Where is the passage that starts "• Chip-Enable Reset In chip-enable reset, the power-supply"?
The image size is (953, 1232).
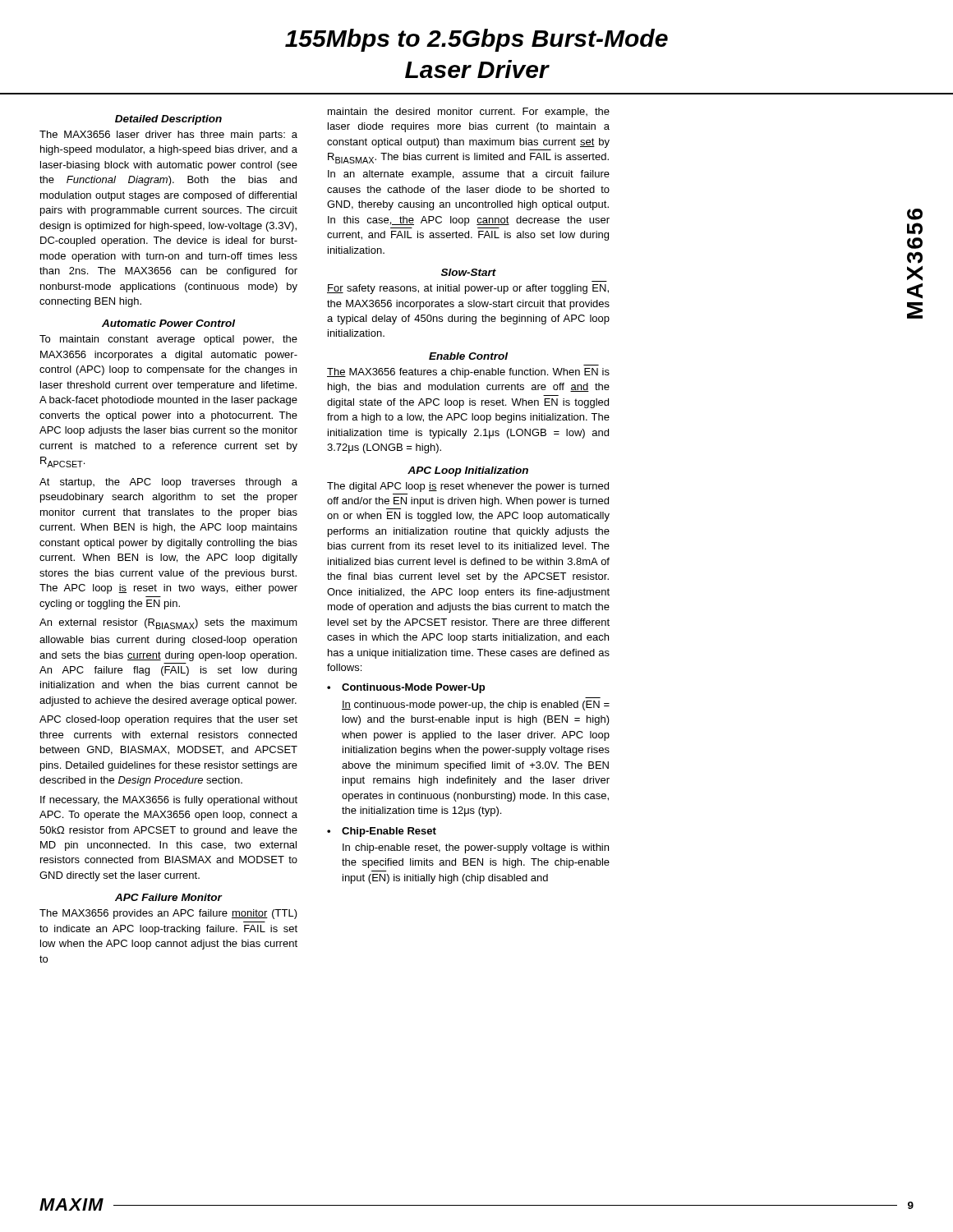(468, 855)
